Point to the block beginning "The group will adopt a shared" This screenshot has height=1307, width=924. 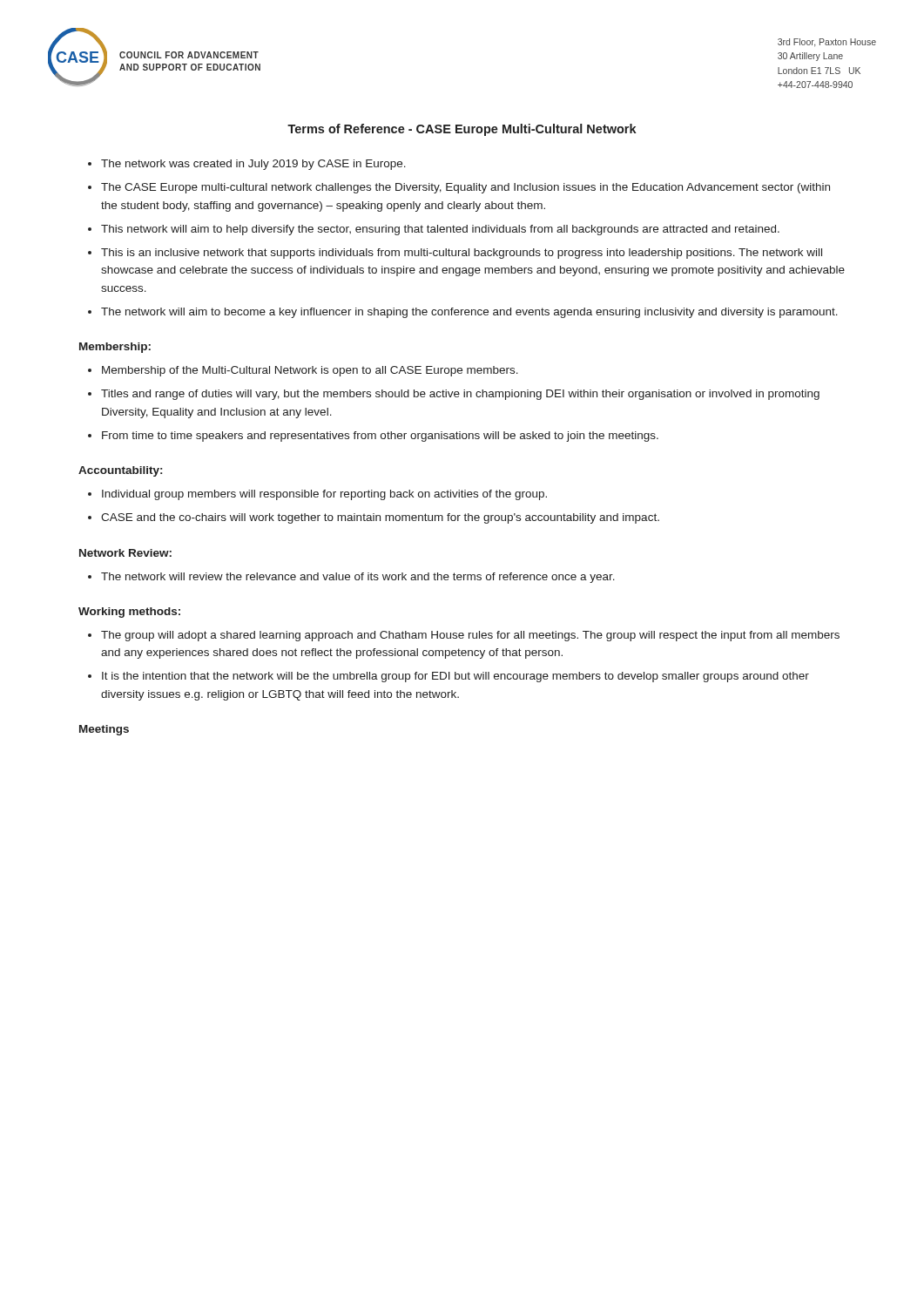(x=470, y=643)
